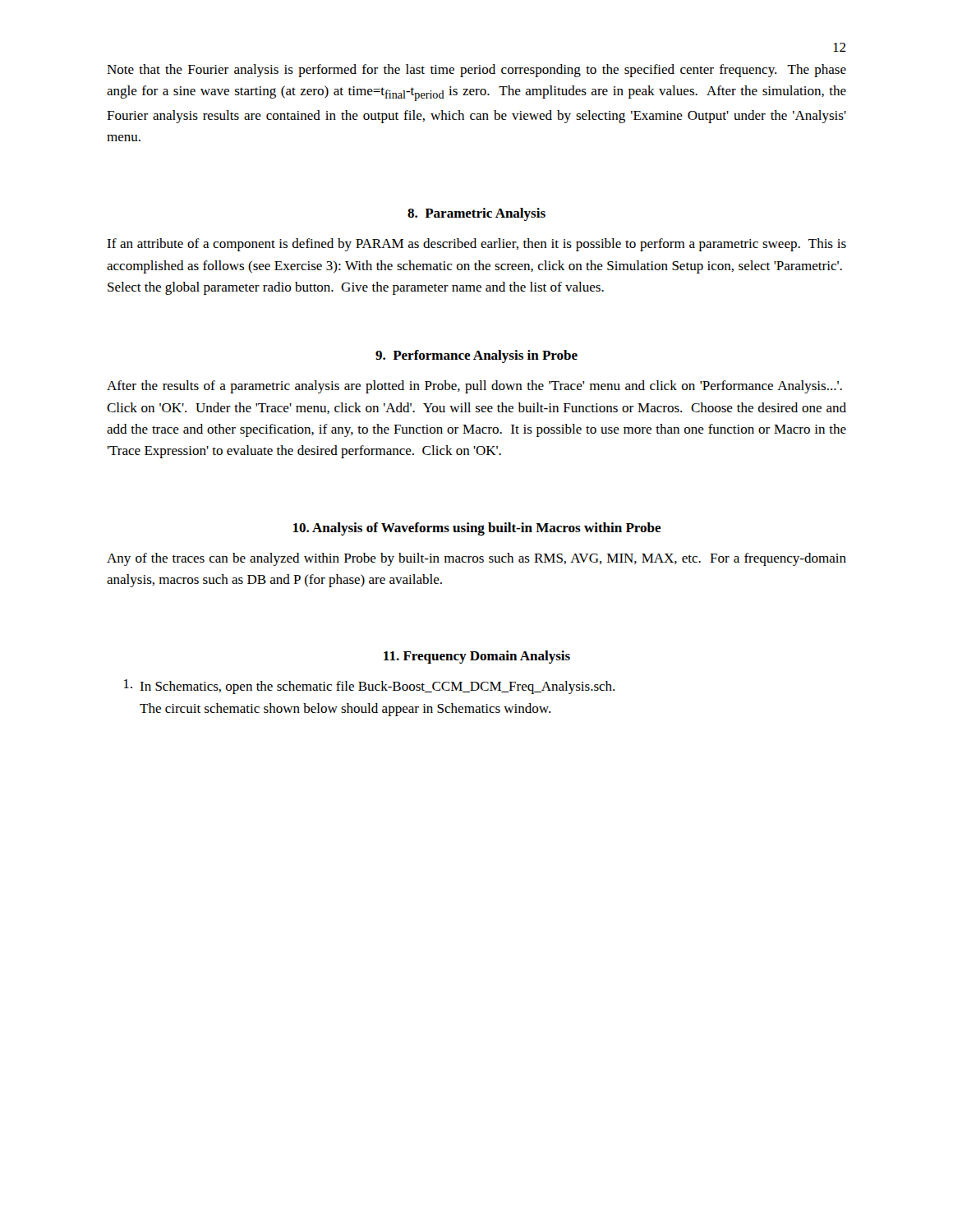Select the list item with the text "In Schematics, open the"
Viewport: 953px width, 1232px height.
point(476,698)
